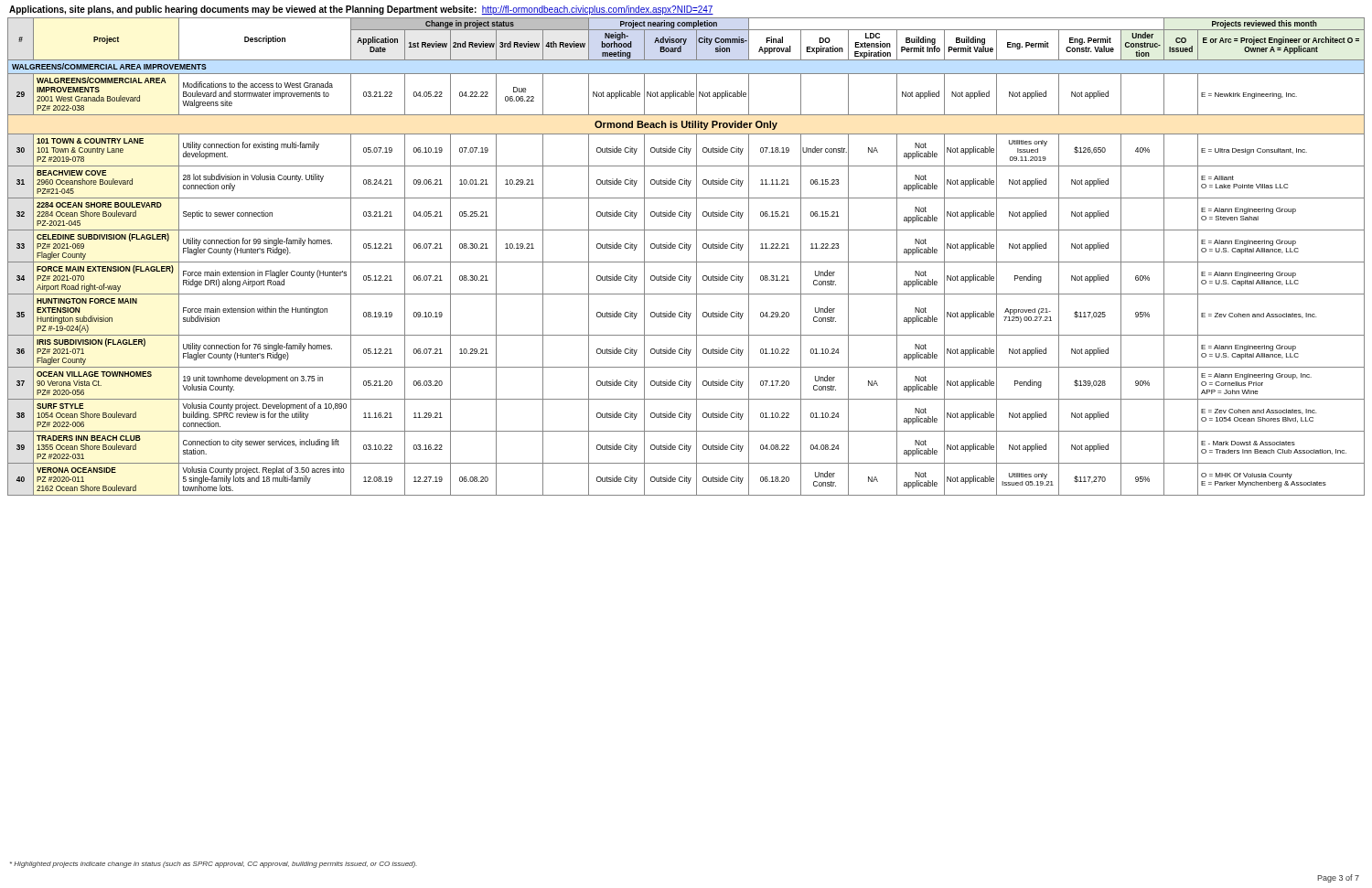Locate the table with the text "Advisory Board"

[x=686, y=257]
